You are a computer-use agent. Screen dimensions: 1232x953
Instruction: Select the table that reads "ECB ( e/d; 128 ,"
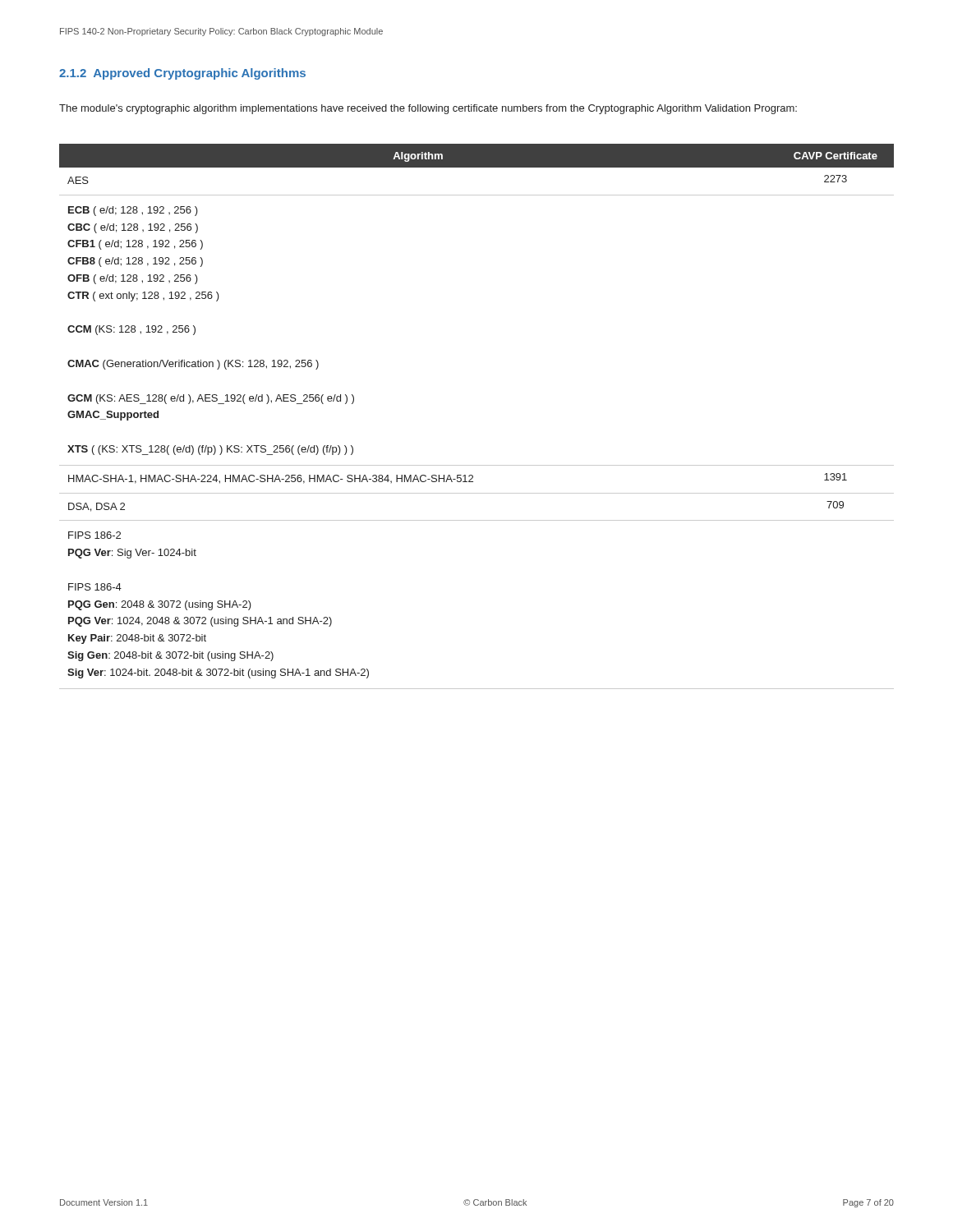[x=476, y=416]
